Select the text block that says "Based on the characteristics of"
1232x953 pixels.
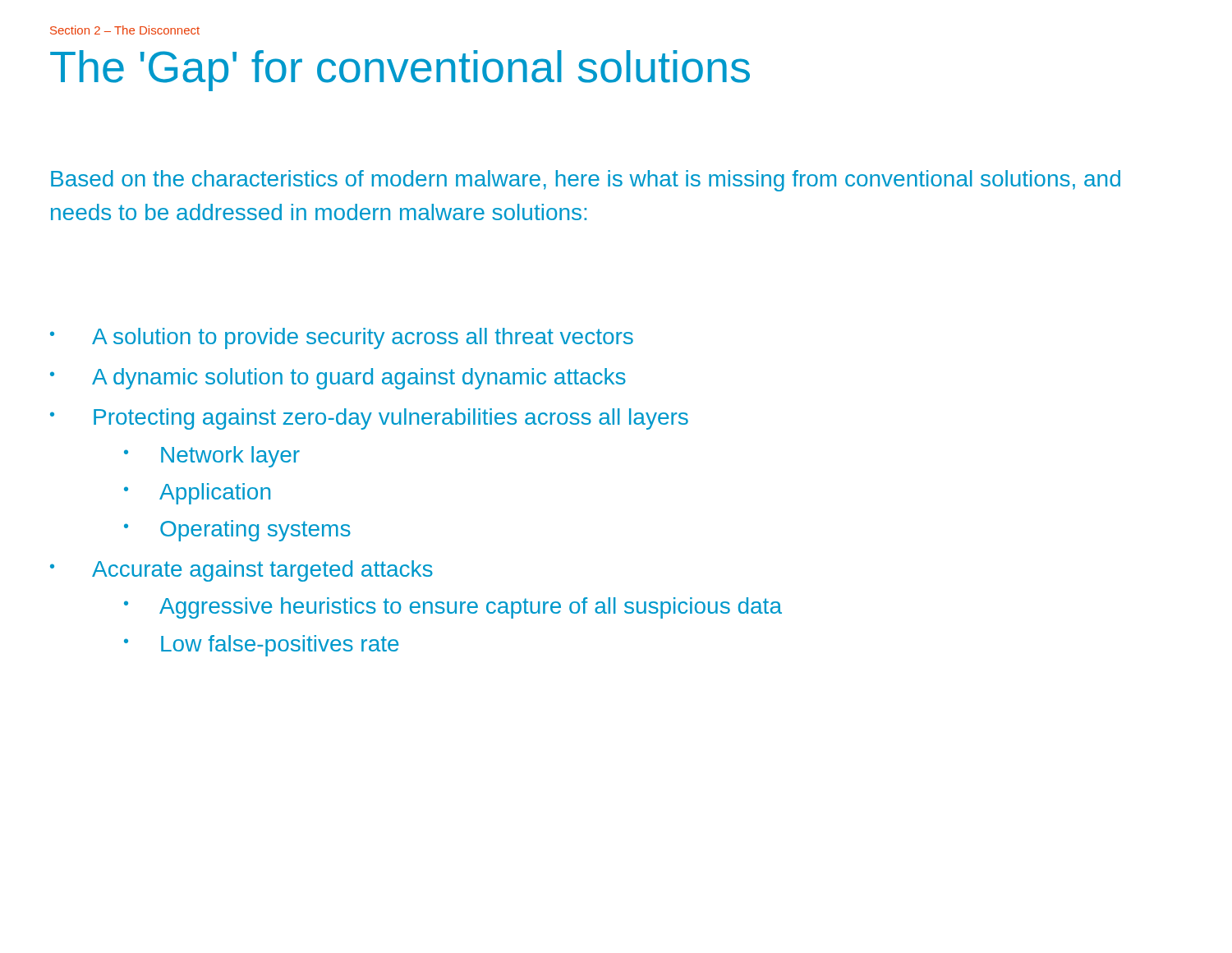click(x=586, y=195)
